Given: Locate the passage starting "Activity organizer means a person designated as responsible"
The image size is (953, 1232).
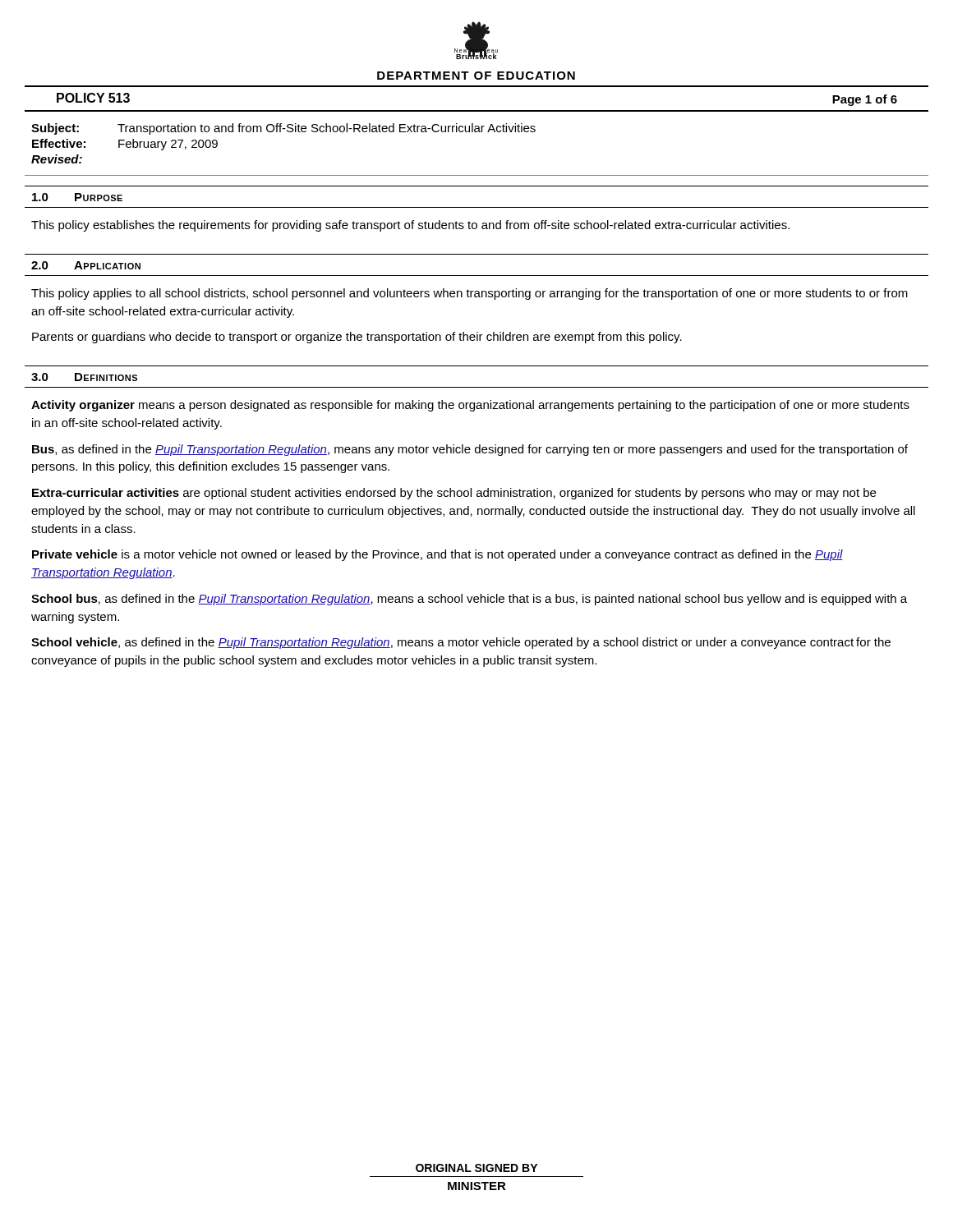Looking at the screenshot, I should coord(470,406).
